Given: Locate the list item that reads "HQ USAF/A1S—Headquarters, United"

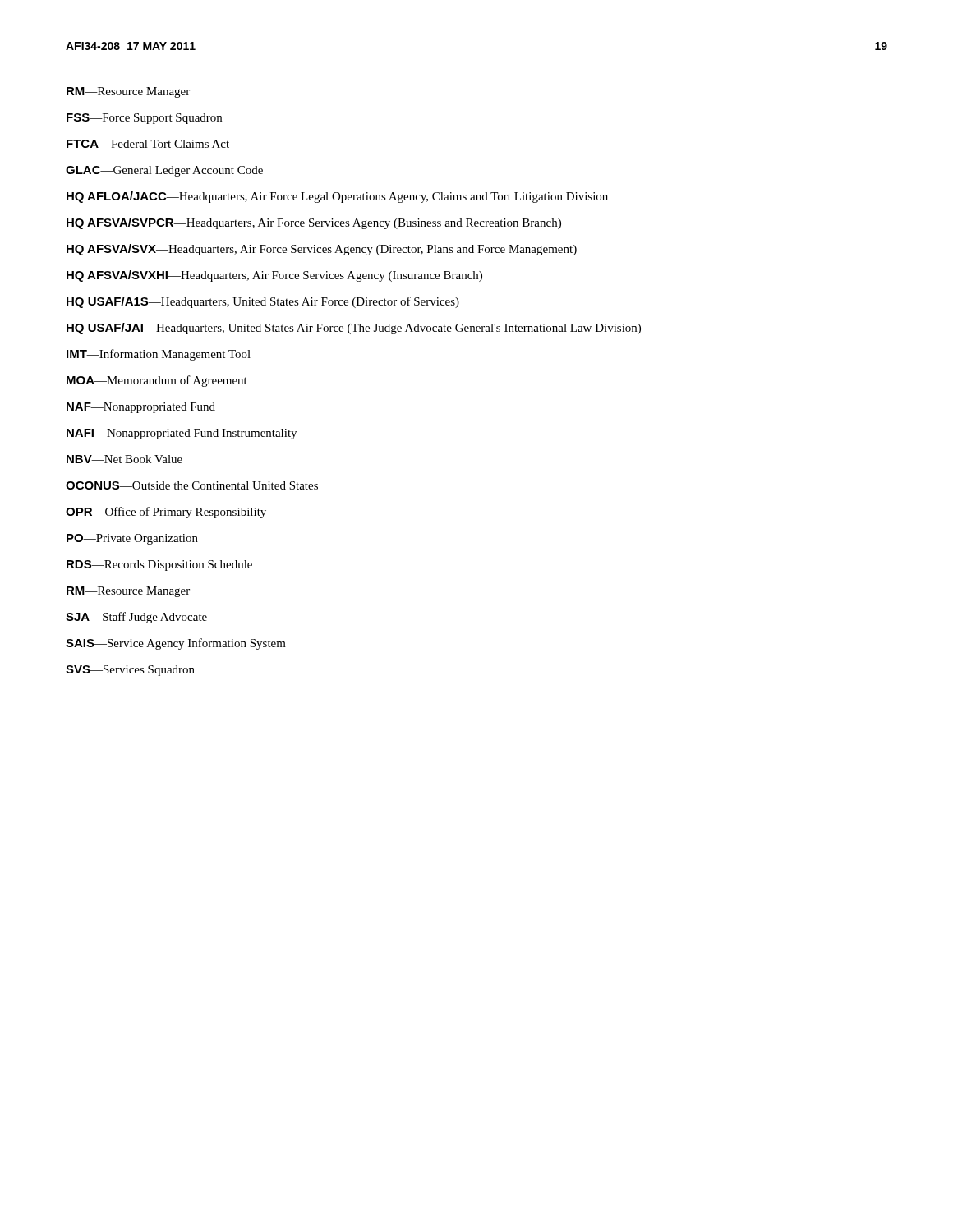Looking at the screenshot, I should pos(263,301).
